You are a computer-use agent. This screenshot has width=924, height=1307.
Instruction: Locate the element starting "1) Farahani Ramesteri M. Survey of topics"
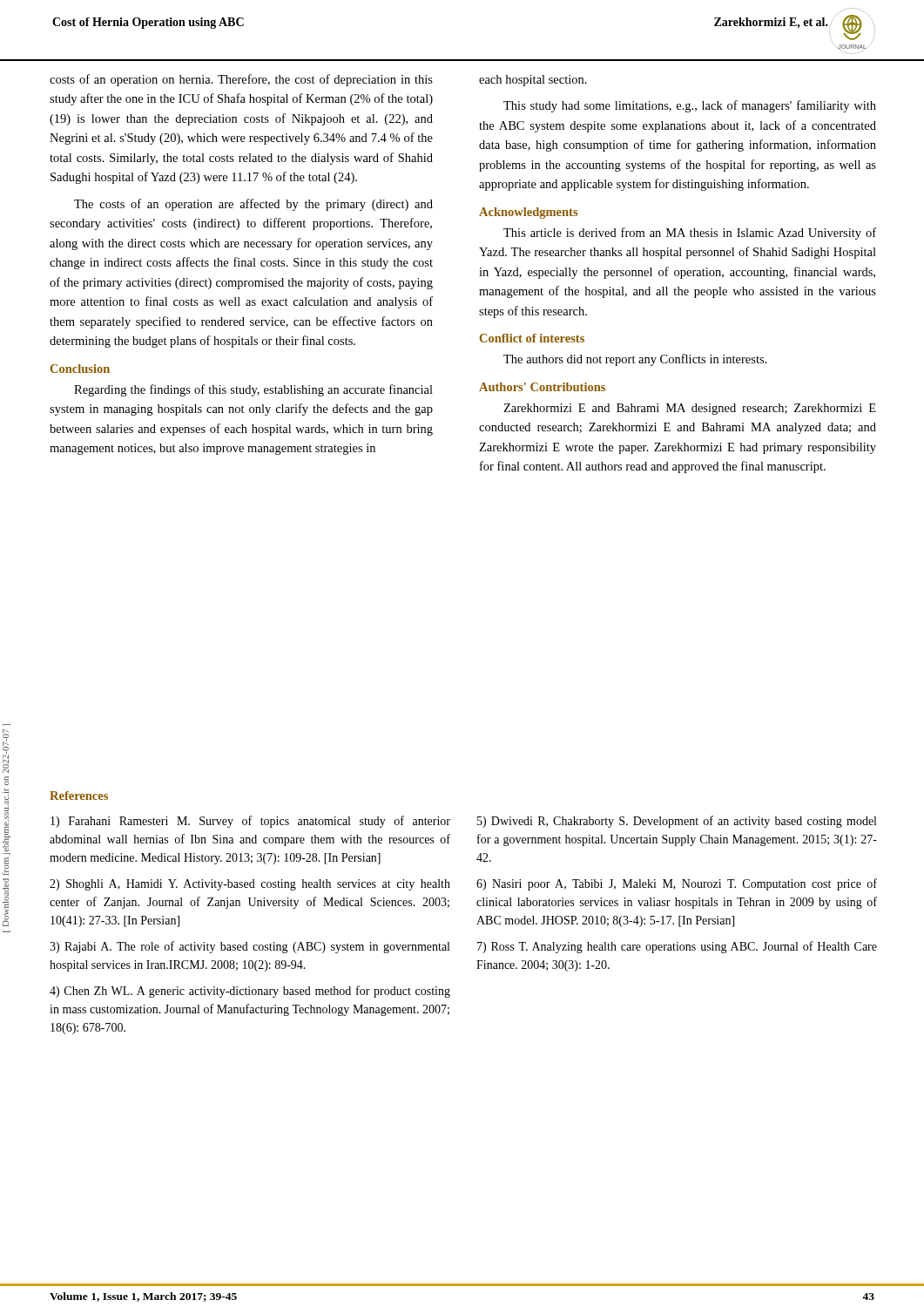(250, 839)
